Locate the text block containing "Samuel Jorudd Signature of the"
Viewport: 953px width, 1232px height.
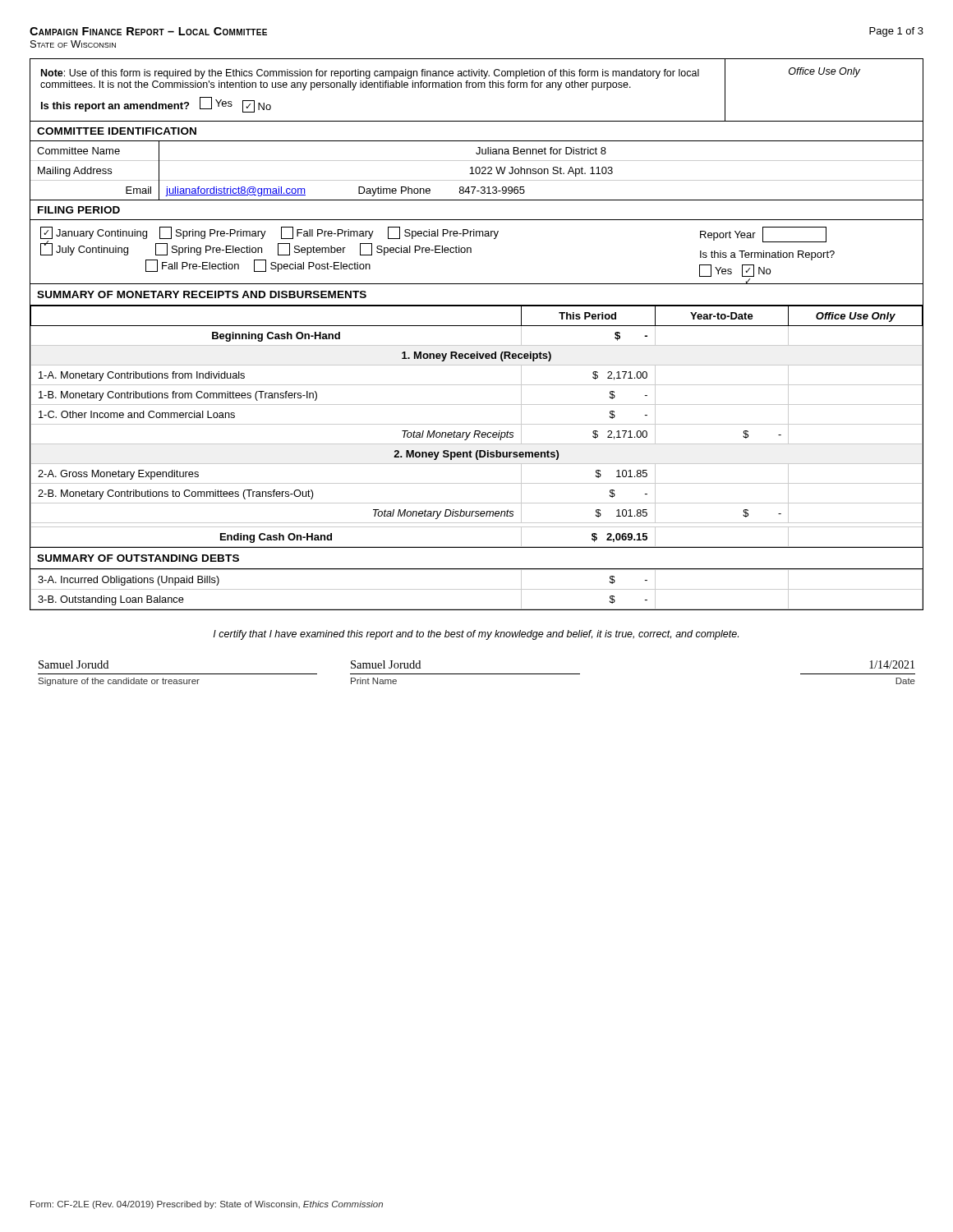tap(476, 672)
